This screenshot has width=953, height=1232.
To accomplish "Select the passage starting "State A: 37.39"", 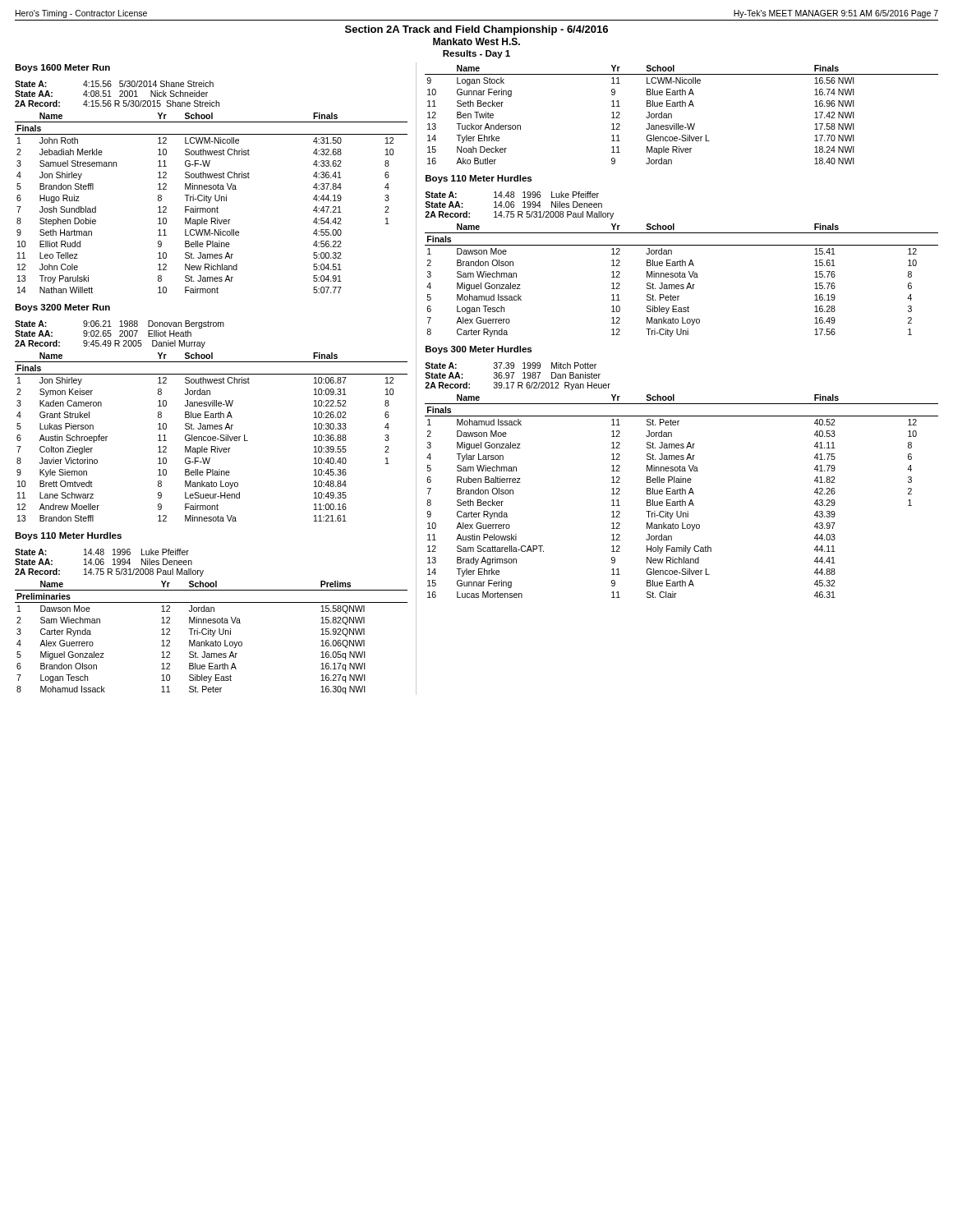I will tap(511, 365).
